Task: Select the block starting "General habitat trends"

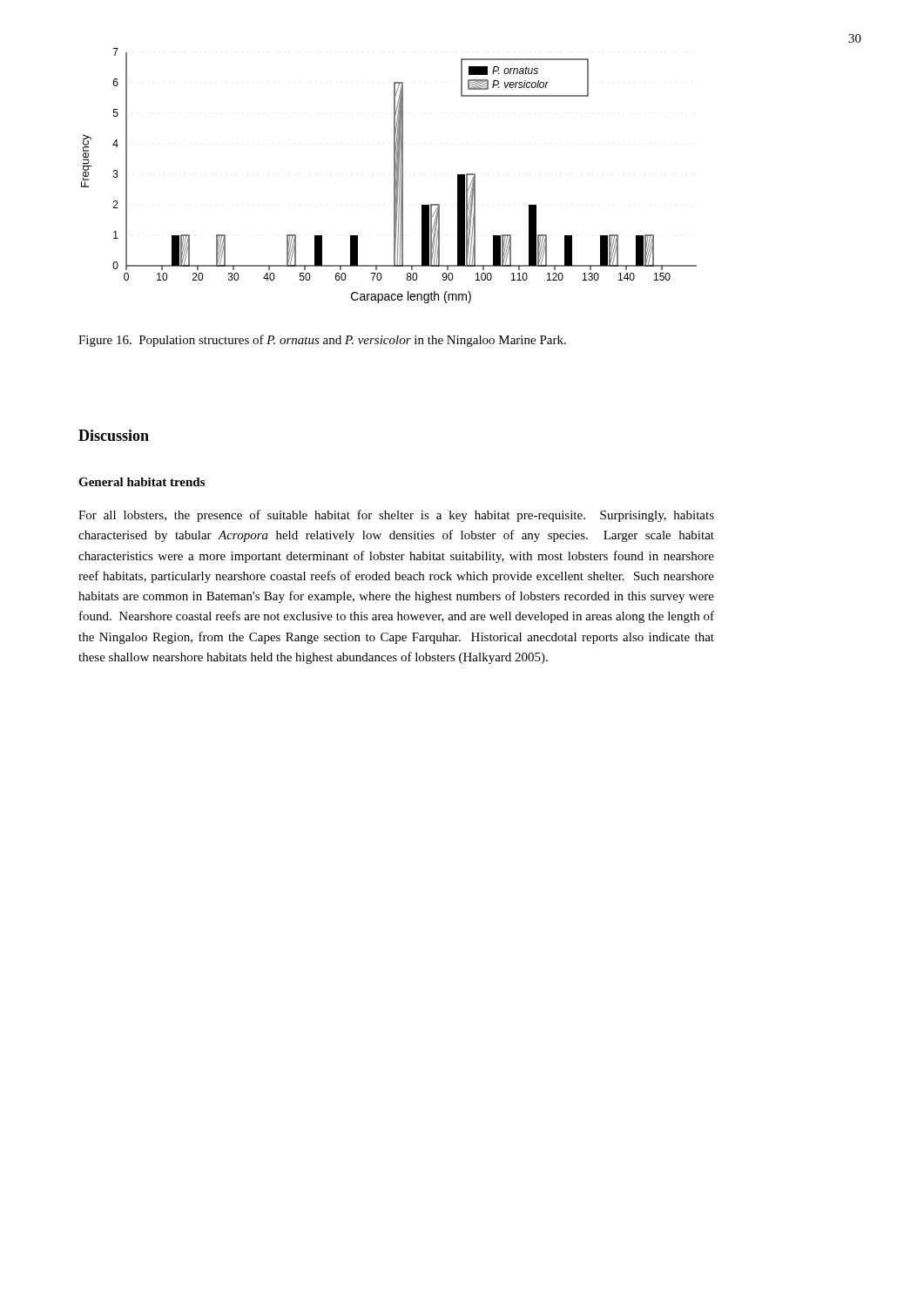Action: tap(142, 482)
